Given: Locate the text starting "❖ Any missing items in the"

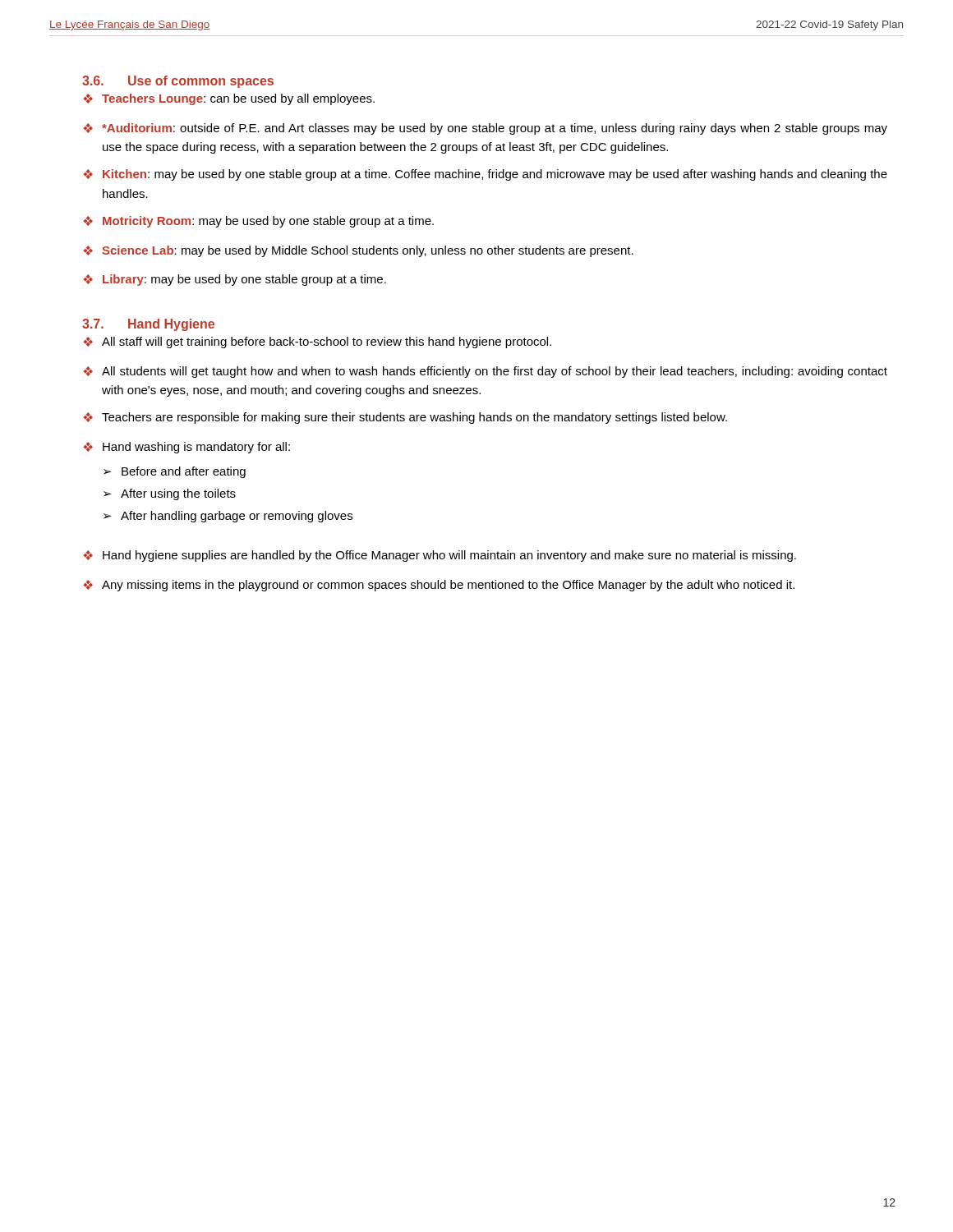Looking at the screenshot, I should click(485, 586).
